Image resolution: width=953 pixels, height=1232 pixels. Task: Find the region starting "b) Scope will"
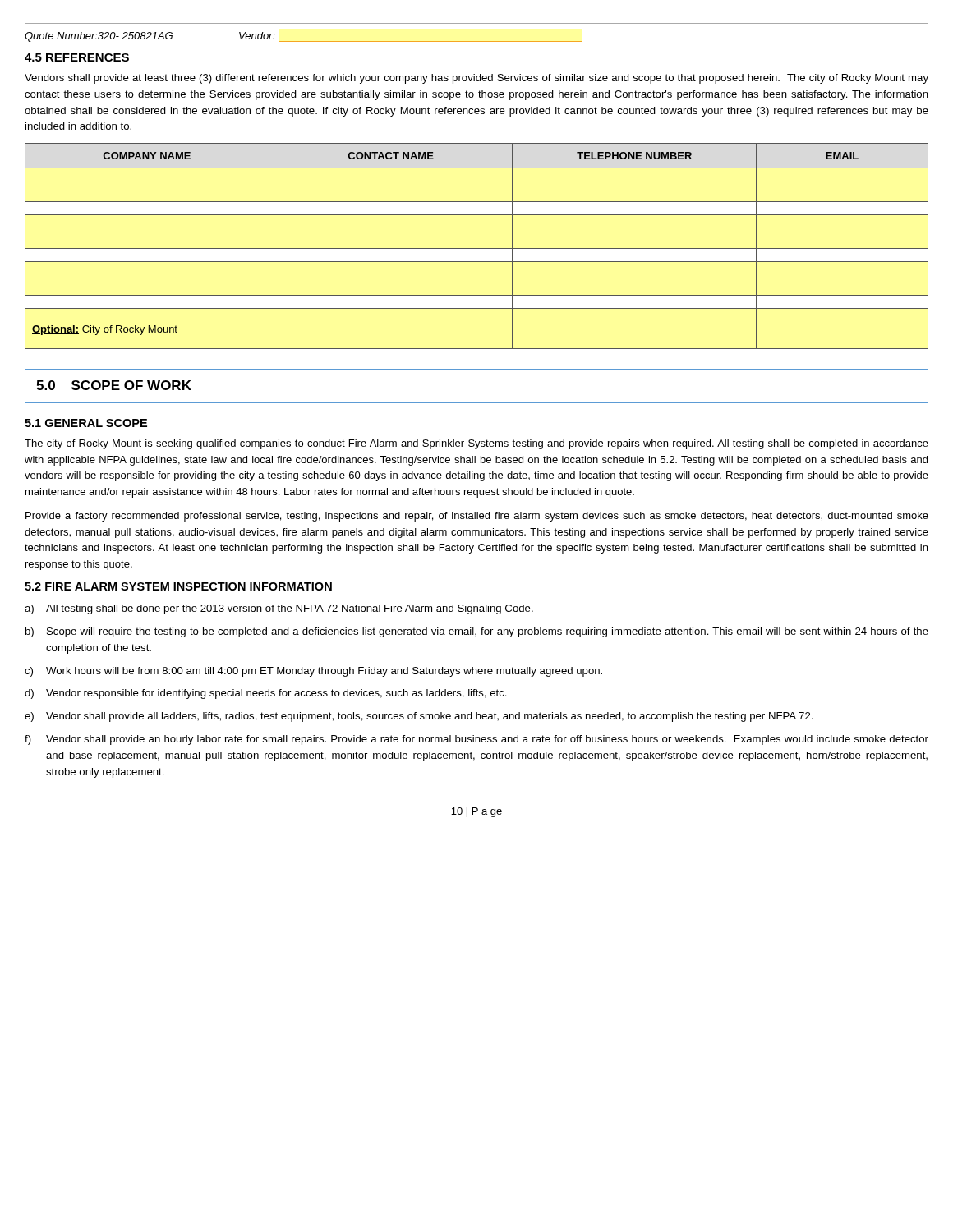tap(476, 640)
